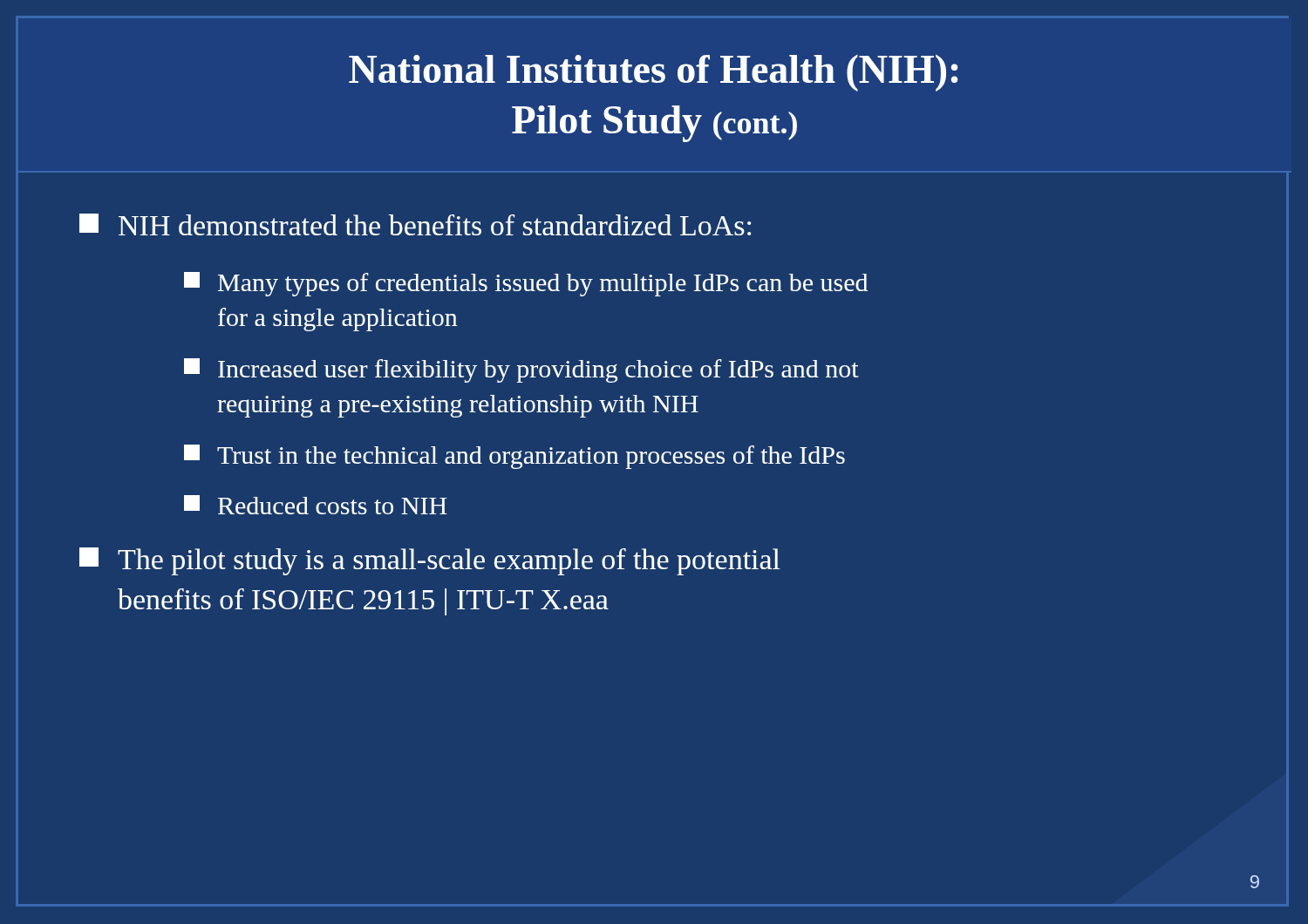Viewport: 1308px width, 924px height.
Task: Click the title that begins "National Institutes of Health (NIH):"
Action: (655, 95)
